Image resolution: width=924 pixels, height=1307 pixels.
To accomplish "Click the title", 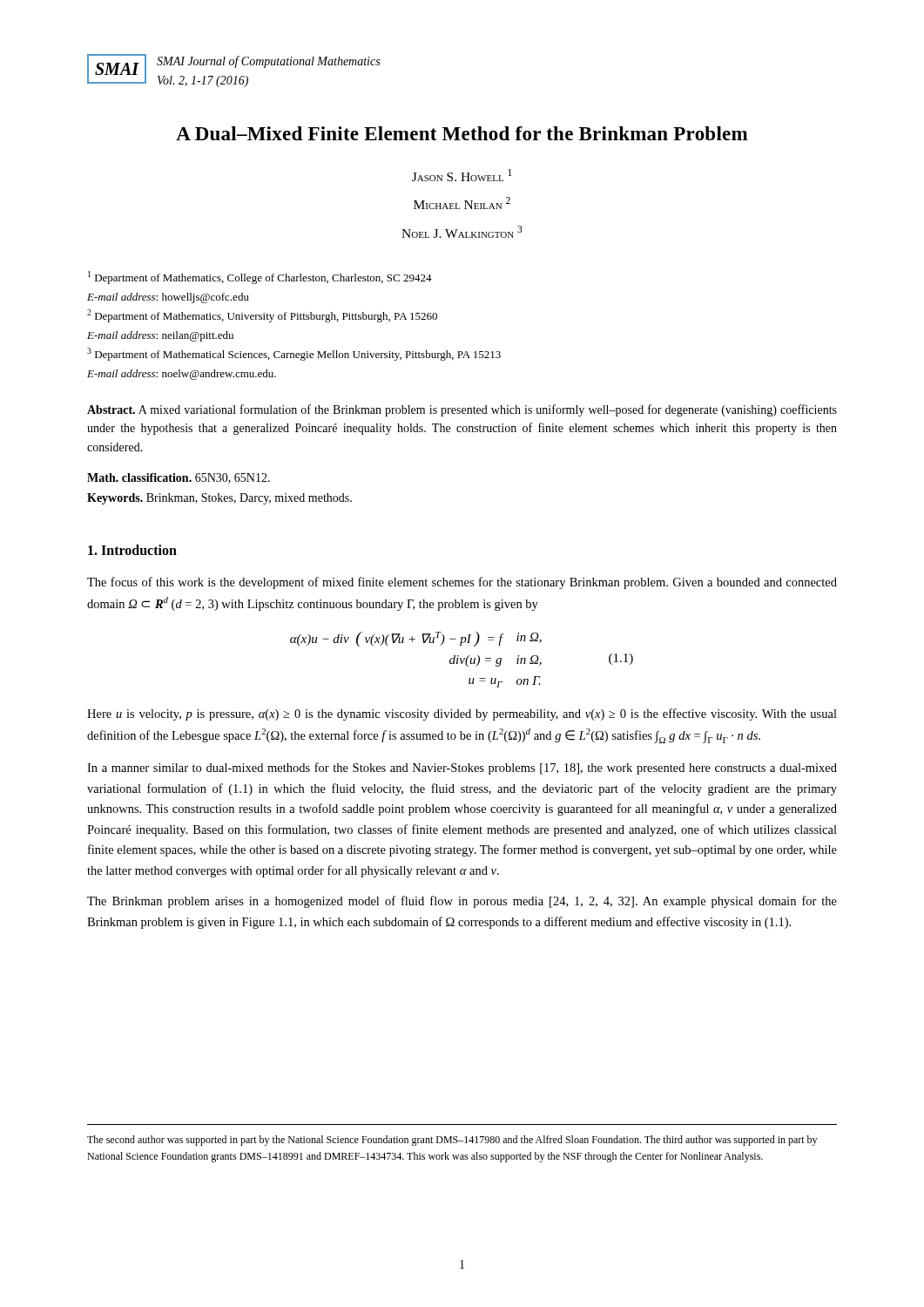I will (462, 134).
